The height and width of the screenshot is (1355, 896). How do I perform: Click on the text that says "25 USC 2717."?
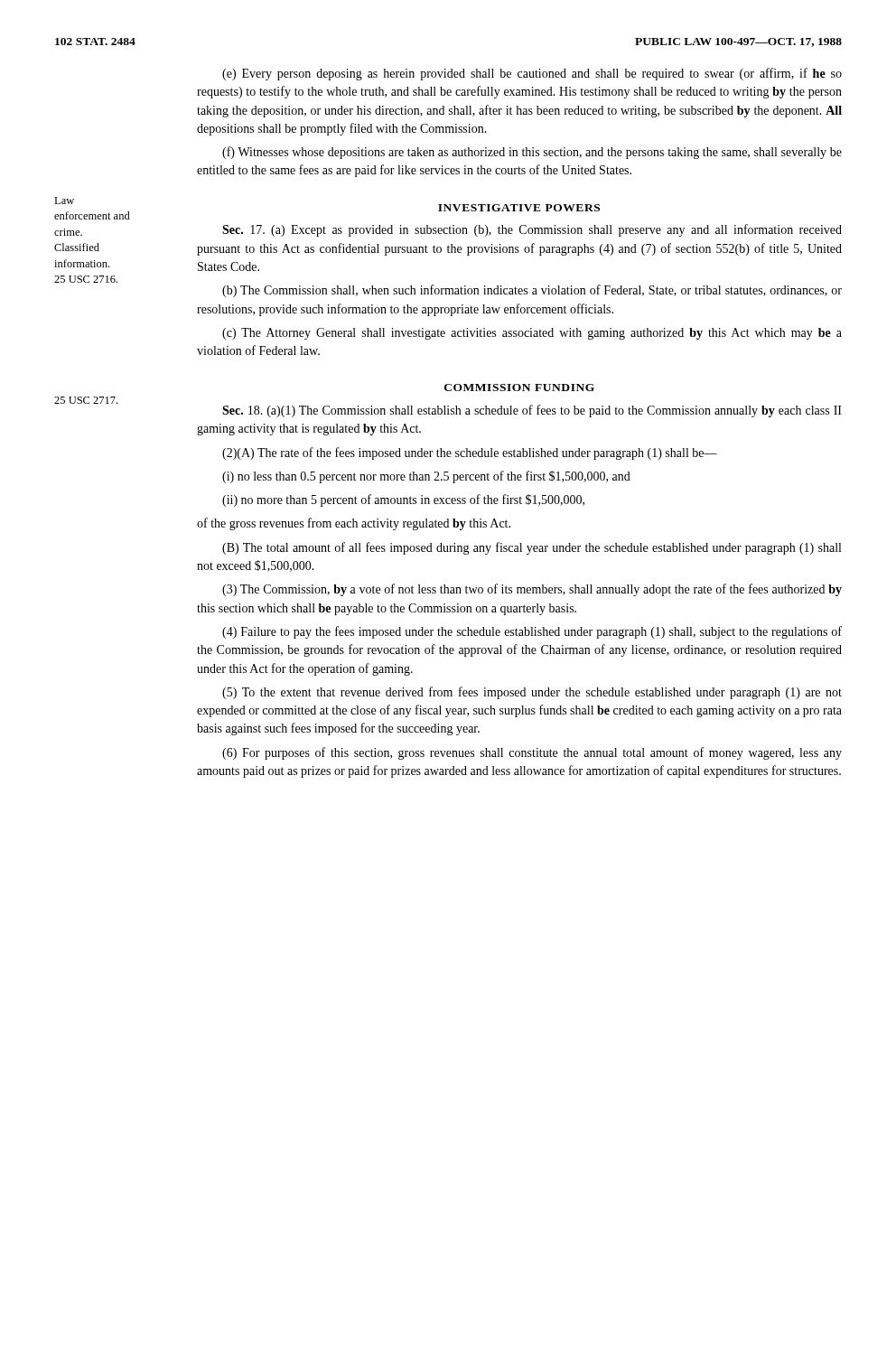pyautogui.click(x=86, y=401)
